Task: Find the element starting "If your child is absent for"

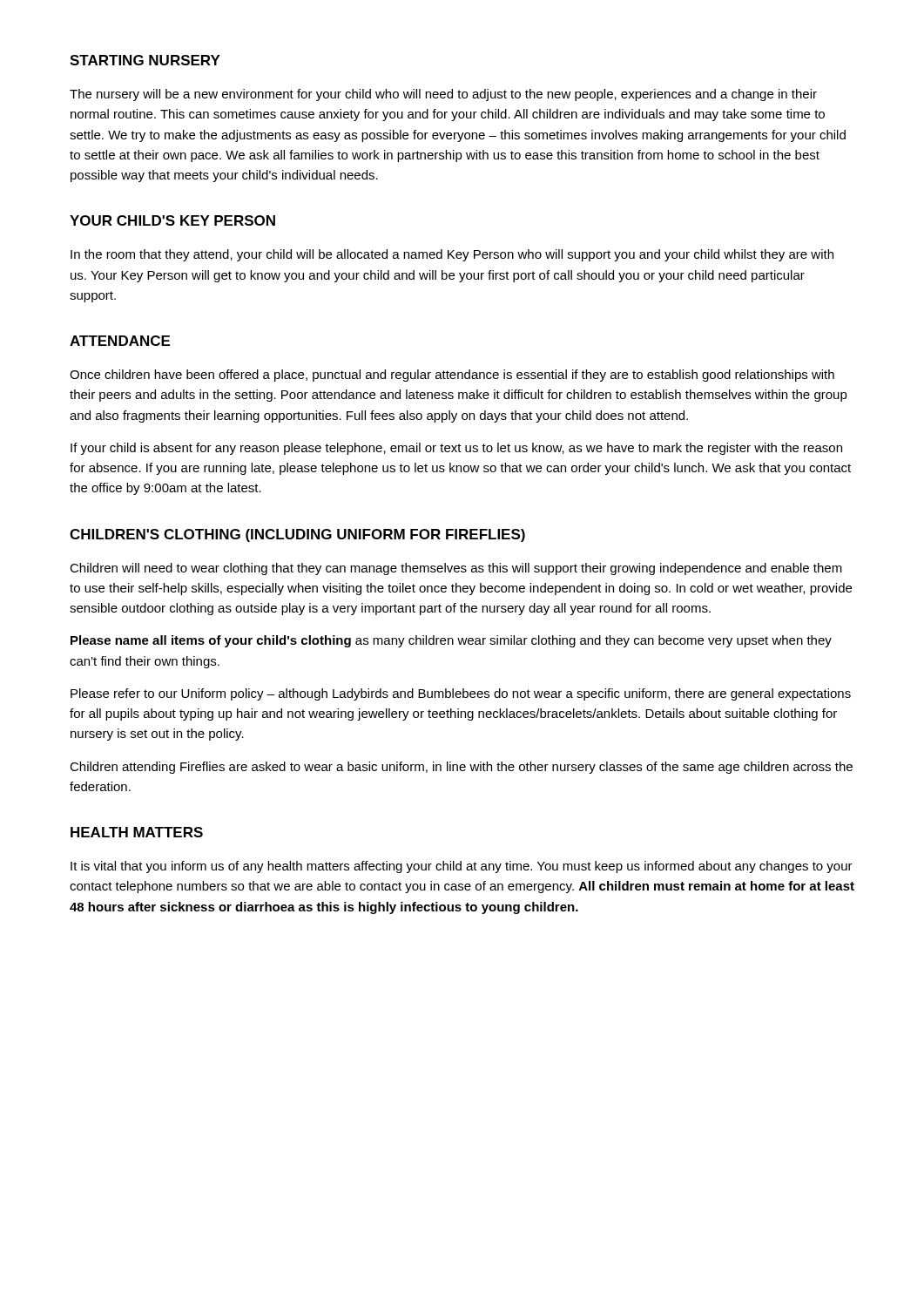Action: (460, 467)
